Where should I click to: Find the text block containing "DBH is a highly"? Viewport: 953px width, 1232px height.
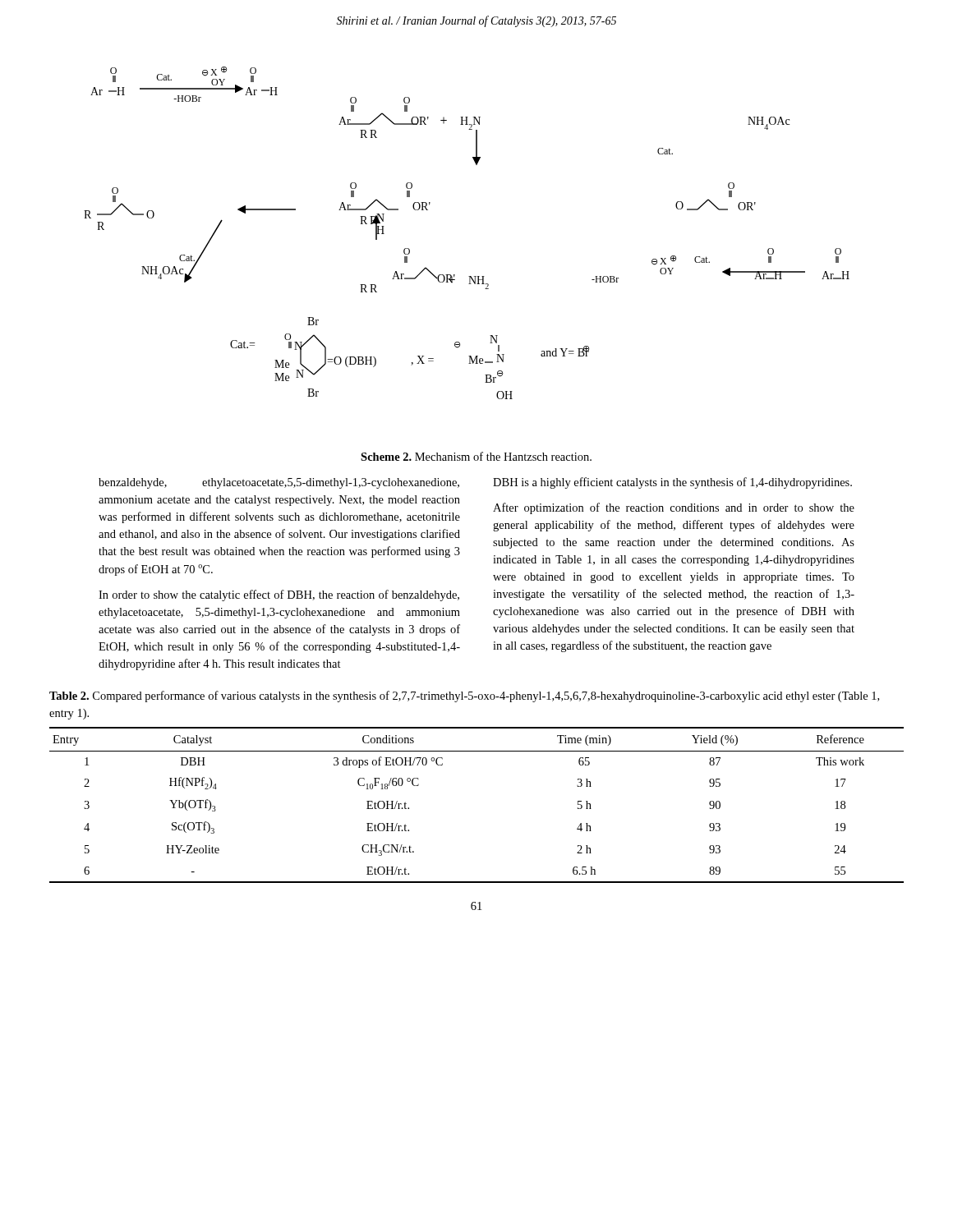tap(673, 482)
